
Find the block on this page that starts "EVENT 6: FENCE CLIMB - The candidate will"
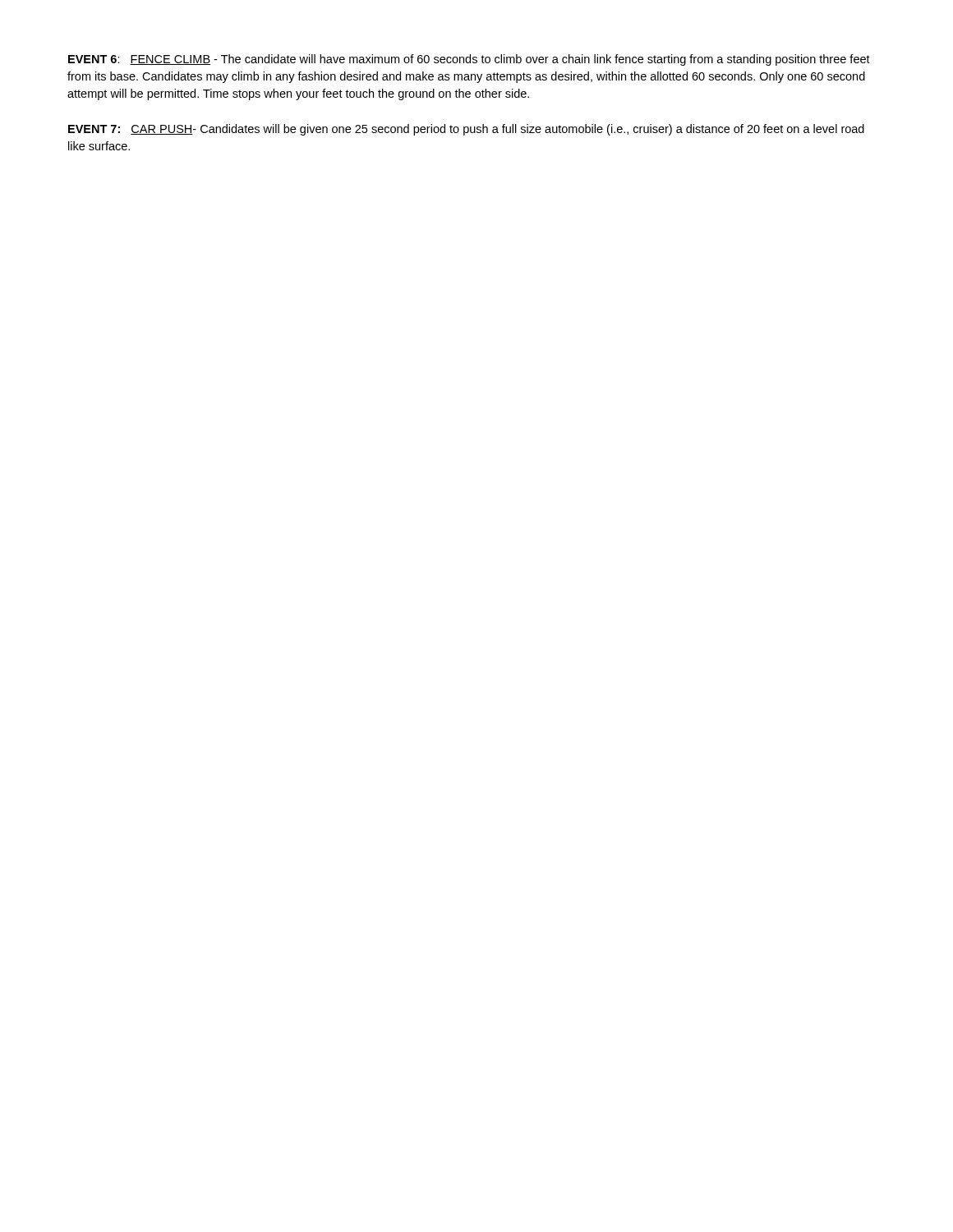pos(468,76)
